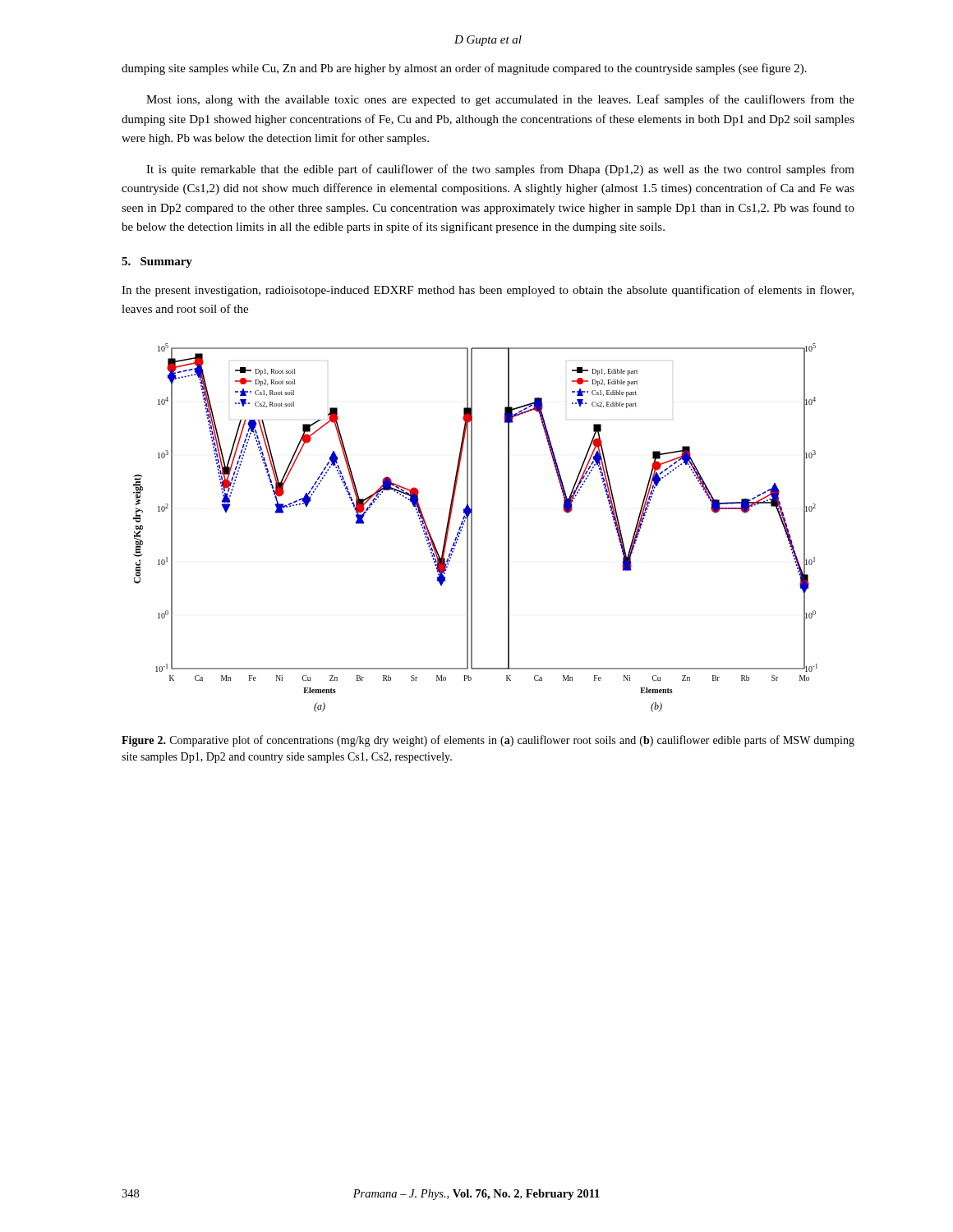Find "5. Summary" on this page
Viewport: 953px width, 1232px height.
point(157,261)
